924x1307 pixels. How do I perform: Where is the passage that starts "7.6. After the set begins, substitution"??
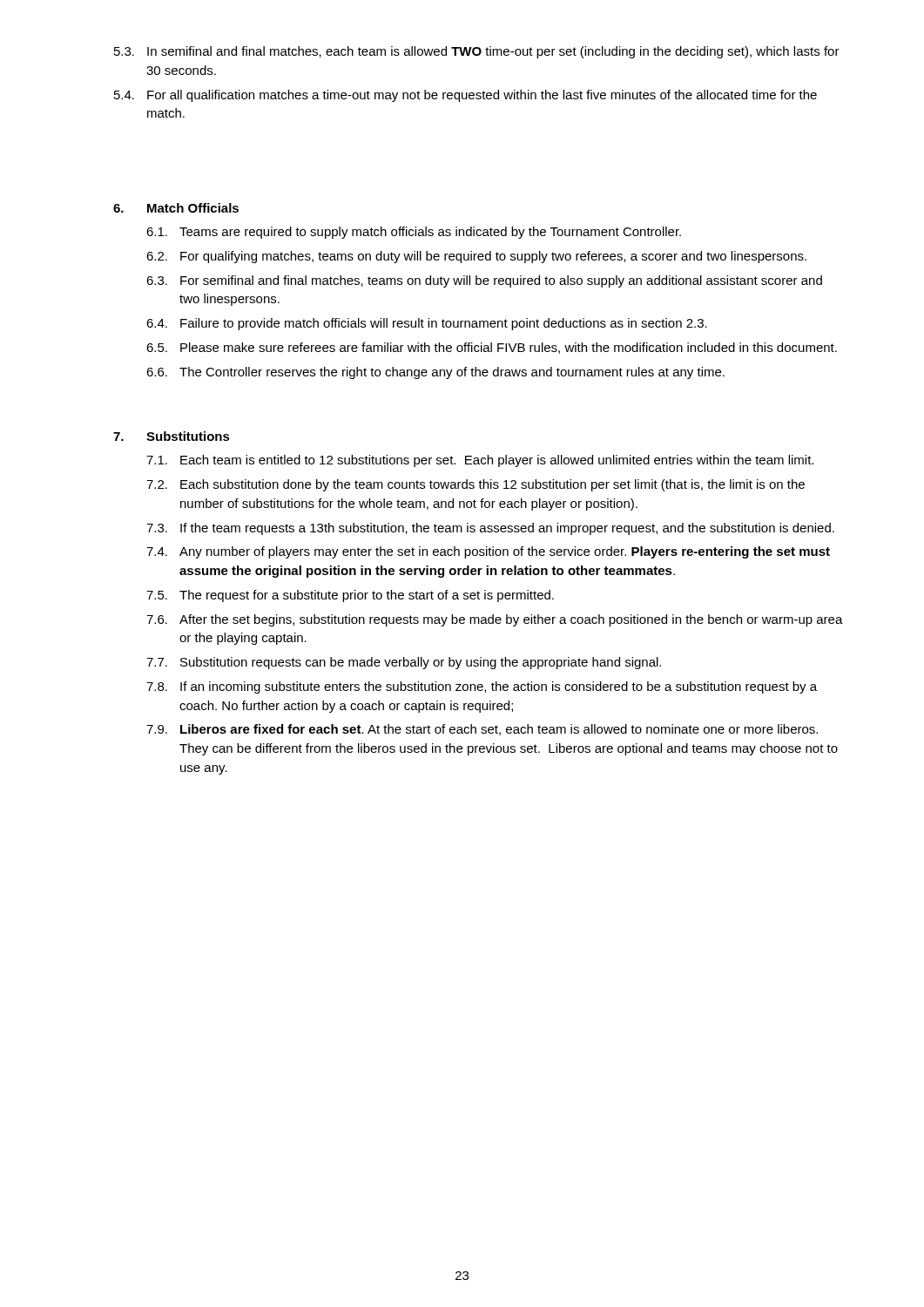[496, 628]
